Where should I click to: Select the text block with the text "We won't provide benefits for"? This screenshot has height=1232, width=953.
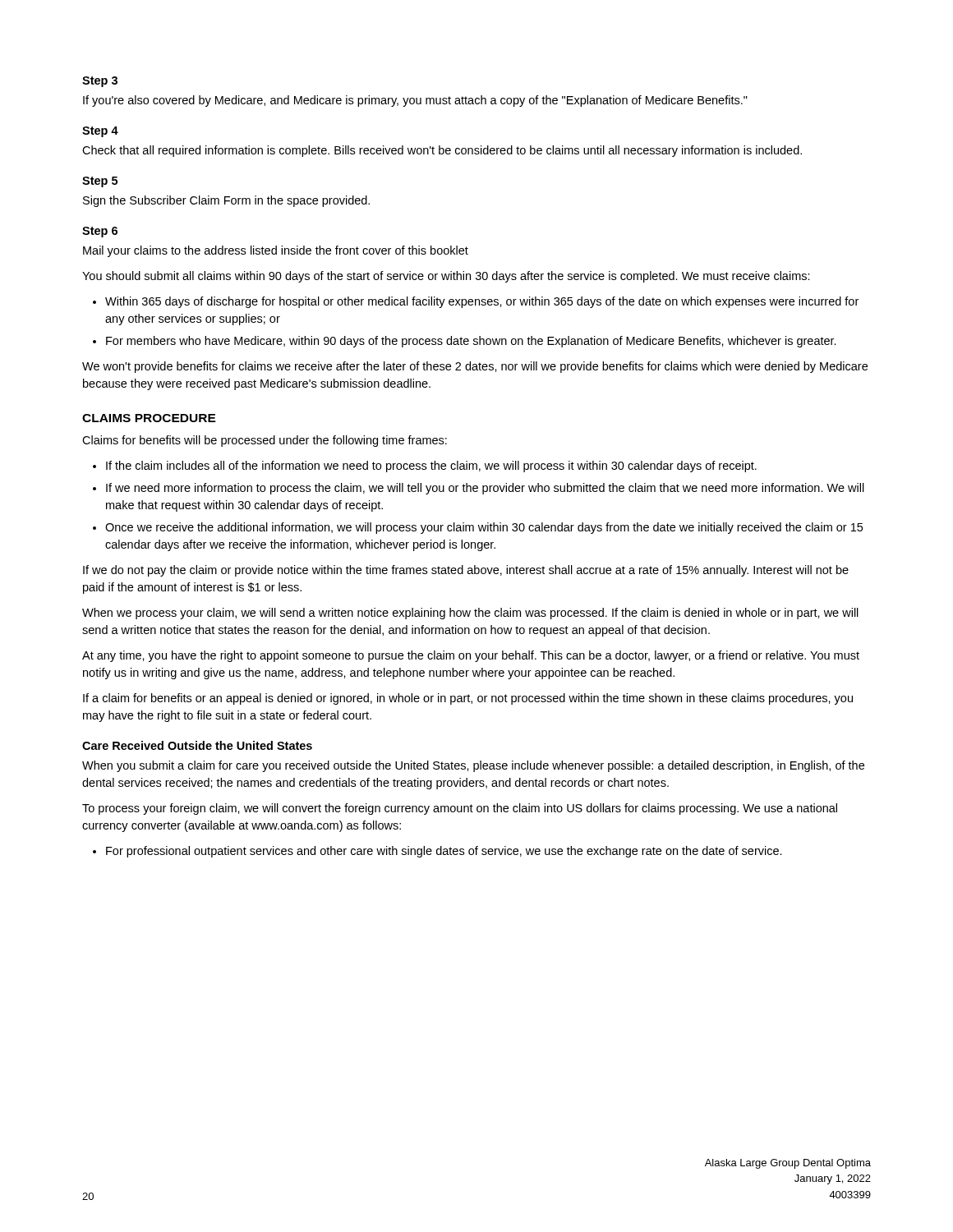pos(476,376)
